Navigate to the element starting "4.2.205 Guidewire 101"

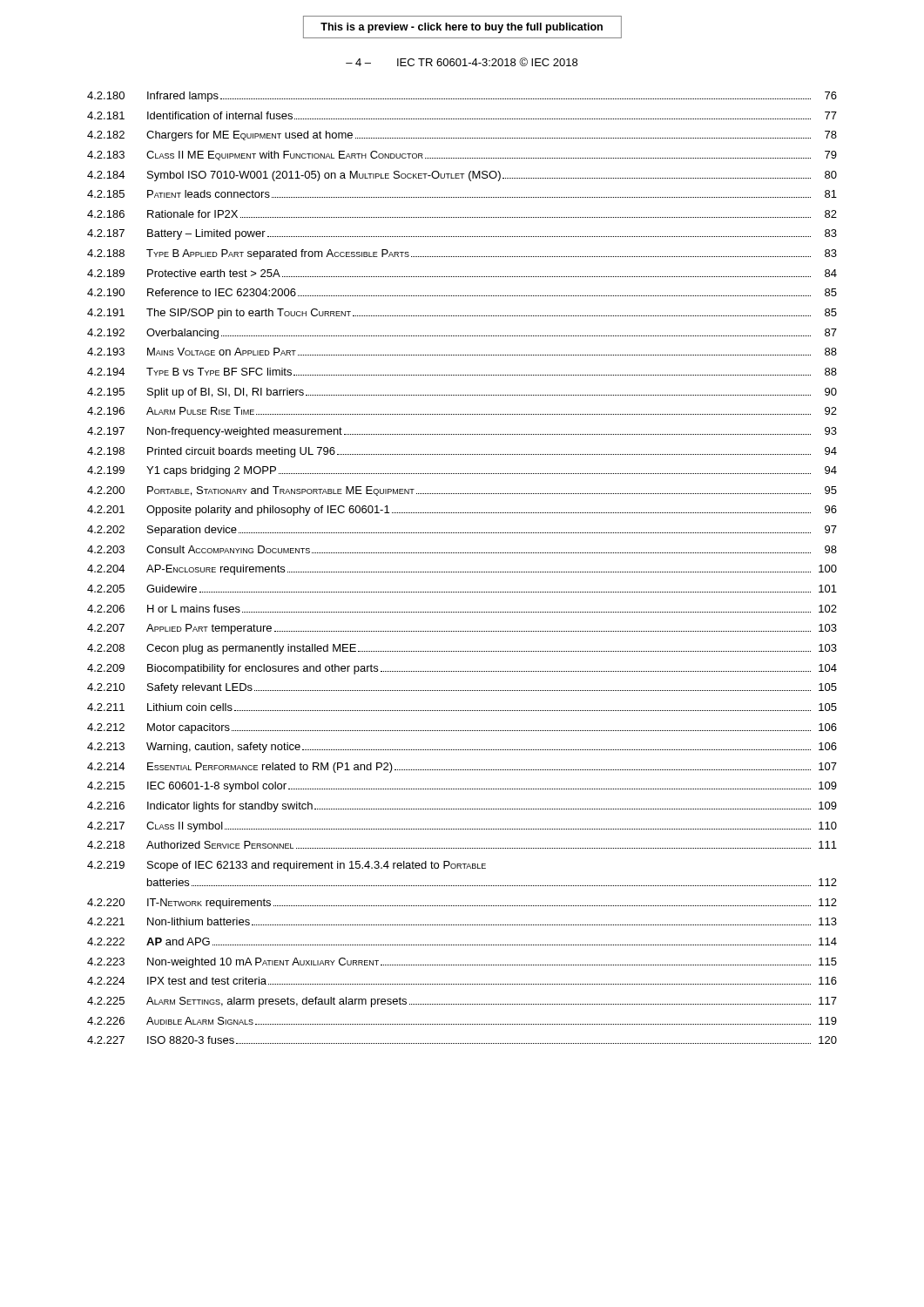tap(462, 589)
